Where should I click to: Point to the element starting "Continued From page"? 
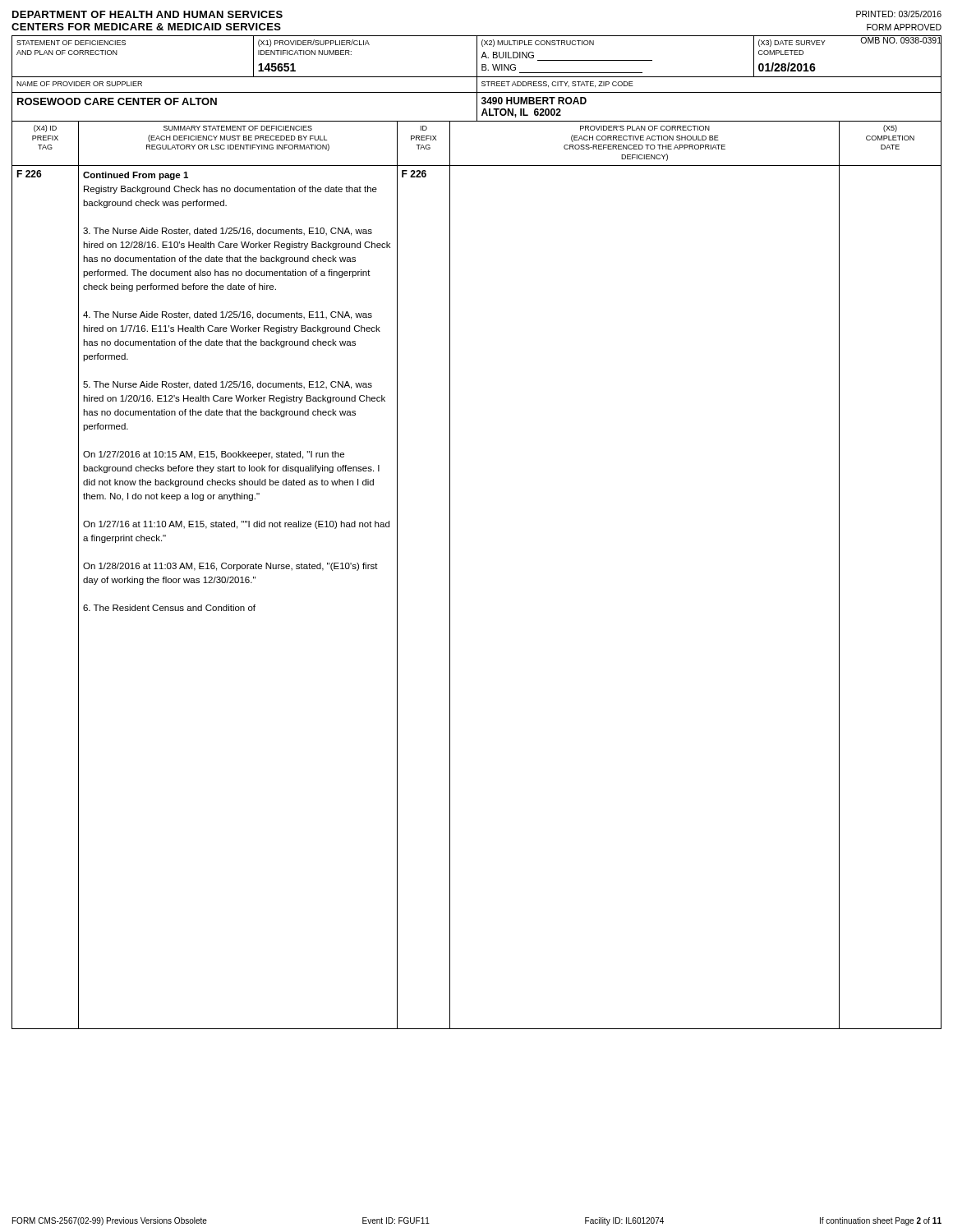coord(237,391)
